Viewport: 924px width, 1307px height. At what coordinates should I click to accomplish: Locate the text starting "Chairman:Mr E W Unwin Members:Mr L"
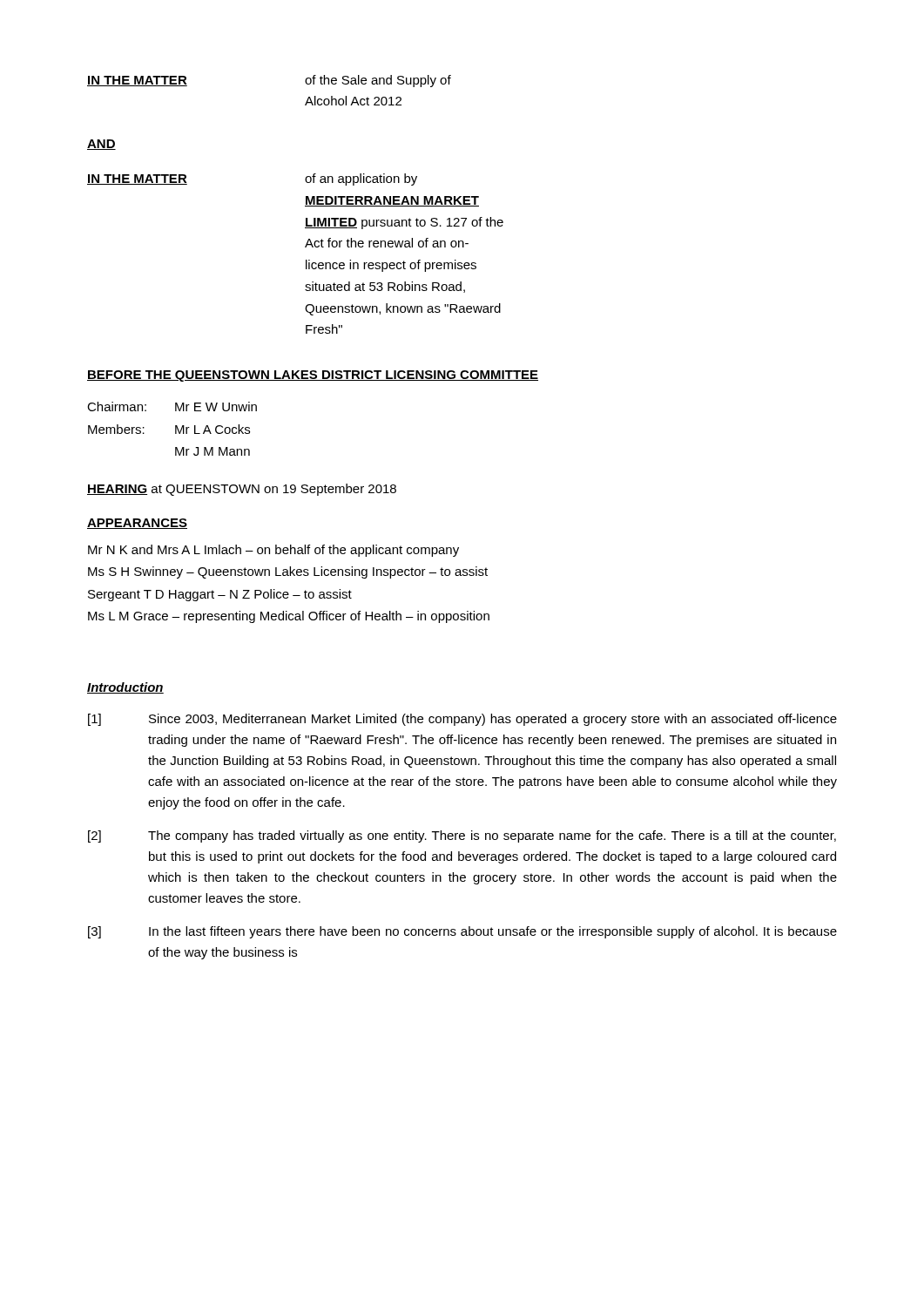tap(172, 406)
